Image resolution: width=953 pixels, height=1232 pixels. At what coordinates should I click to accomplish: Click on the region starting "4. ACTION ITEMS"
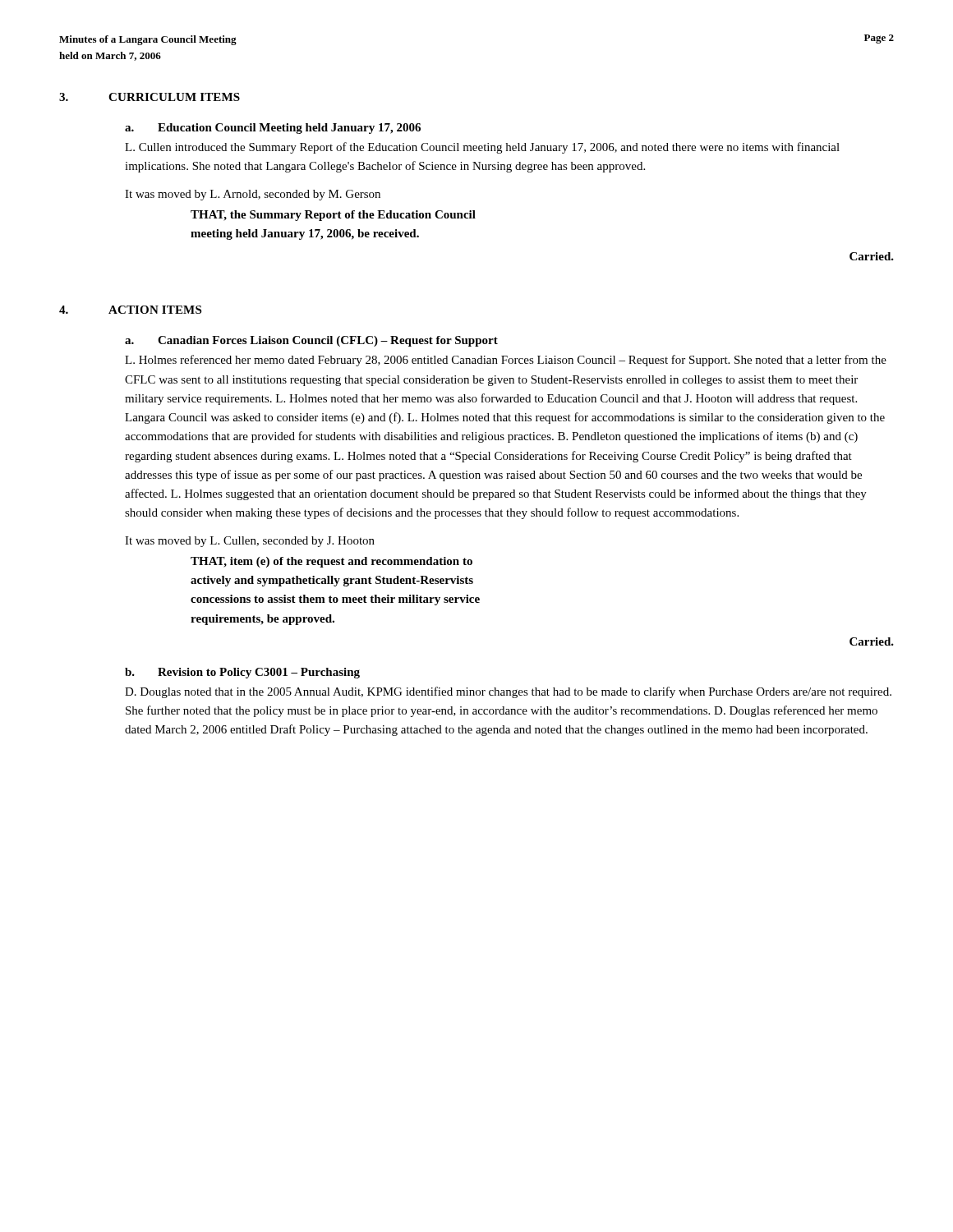point(130,310)
